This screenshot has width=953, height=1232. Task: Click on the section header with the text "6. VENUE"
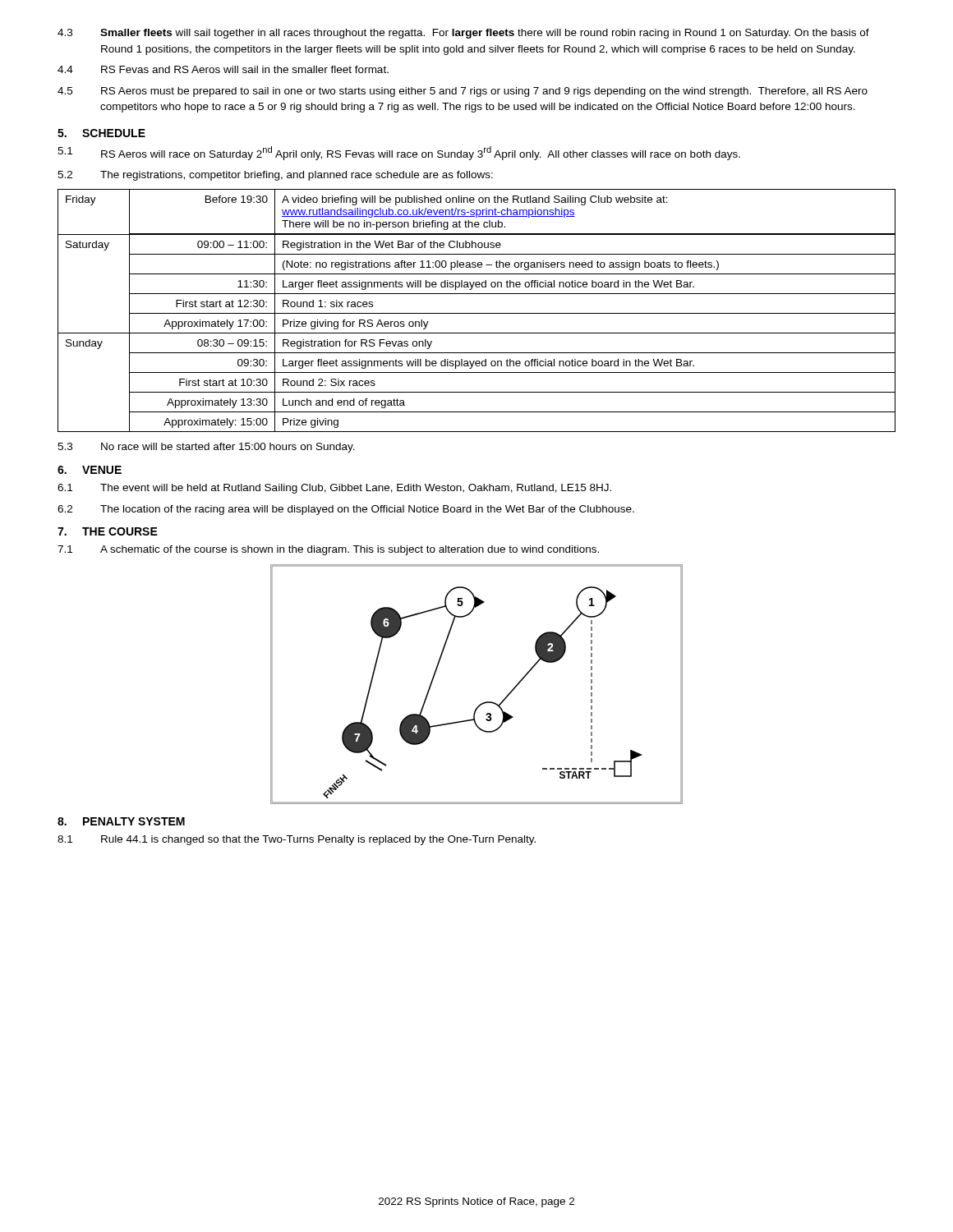(90, 470)
